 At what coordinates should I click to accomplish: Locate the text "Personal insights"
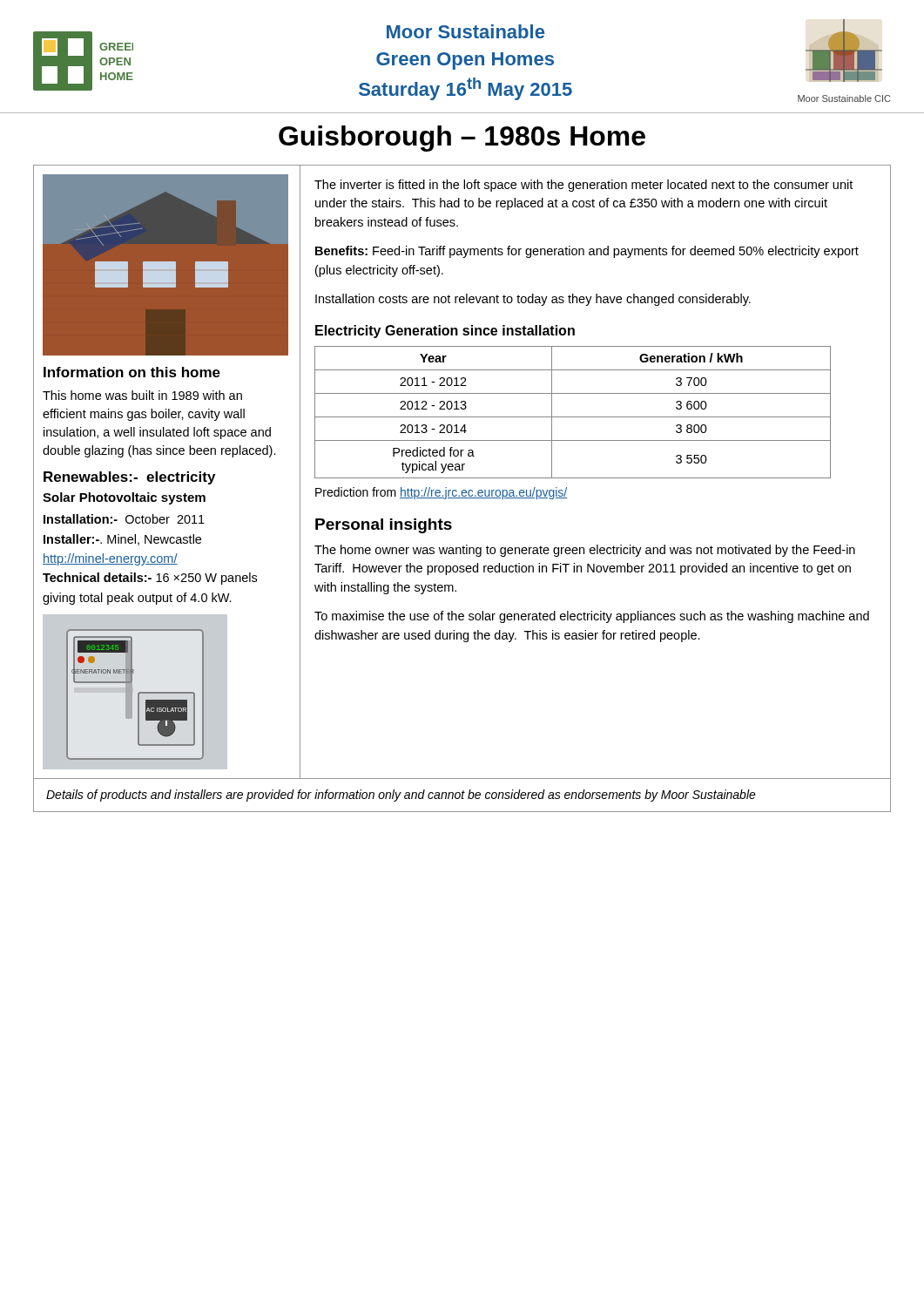pyautogui.click(x=383, y=524)
